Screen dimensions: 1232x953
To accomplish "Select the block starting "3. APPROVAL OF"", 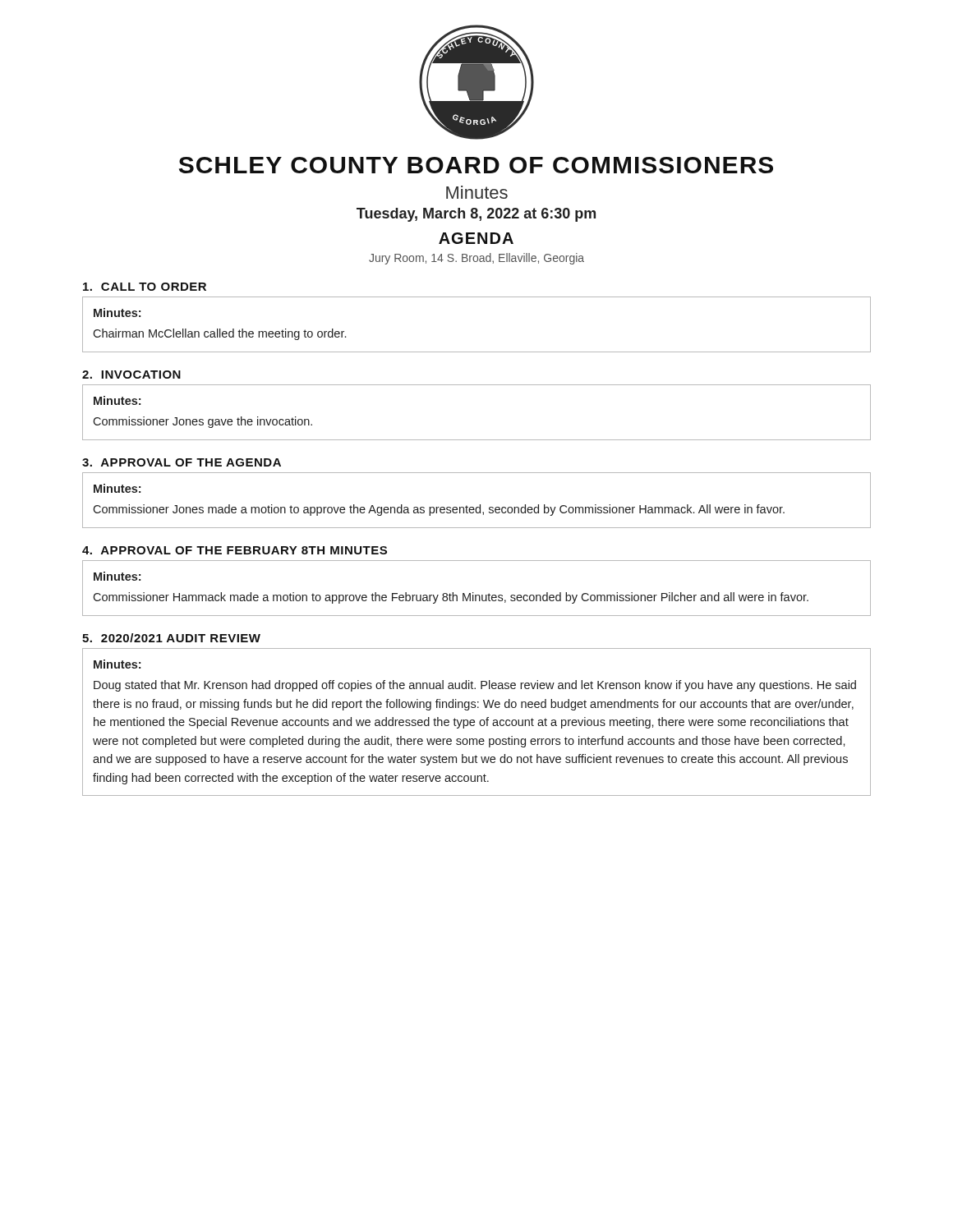I will tap(182, 462).
